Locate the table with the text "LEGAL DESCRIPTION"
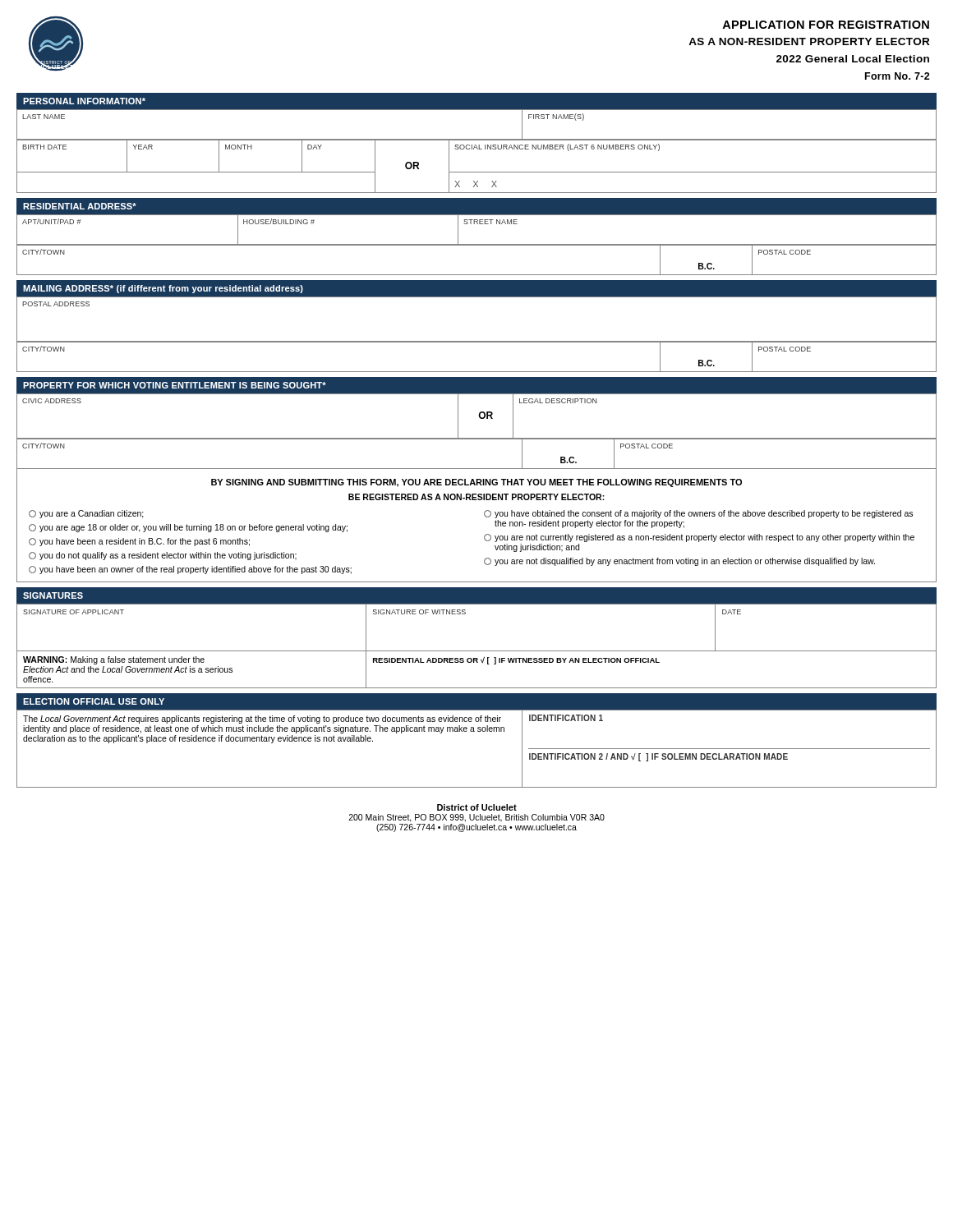This screenshot has width=953, height=1232. (x=476, y=416)
